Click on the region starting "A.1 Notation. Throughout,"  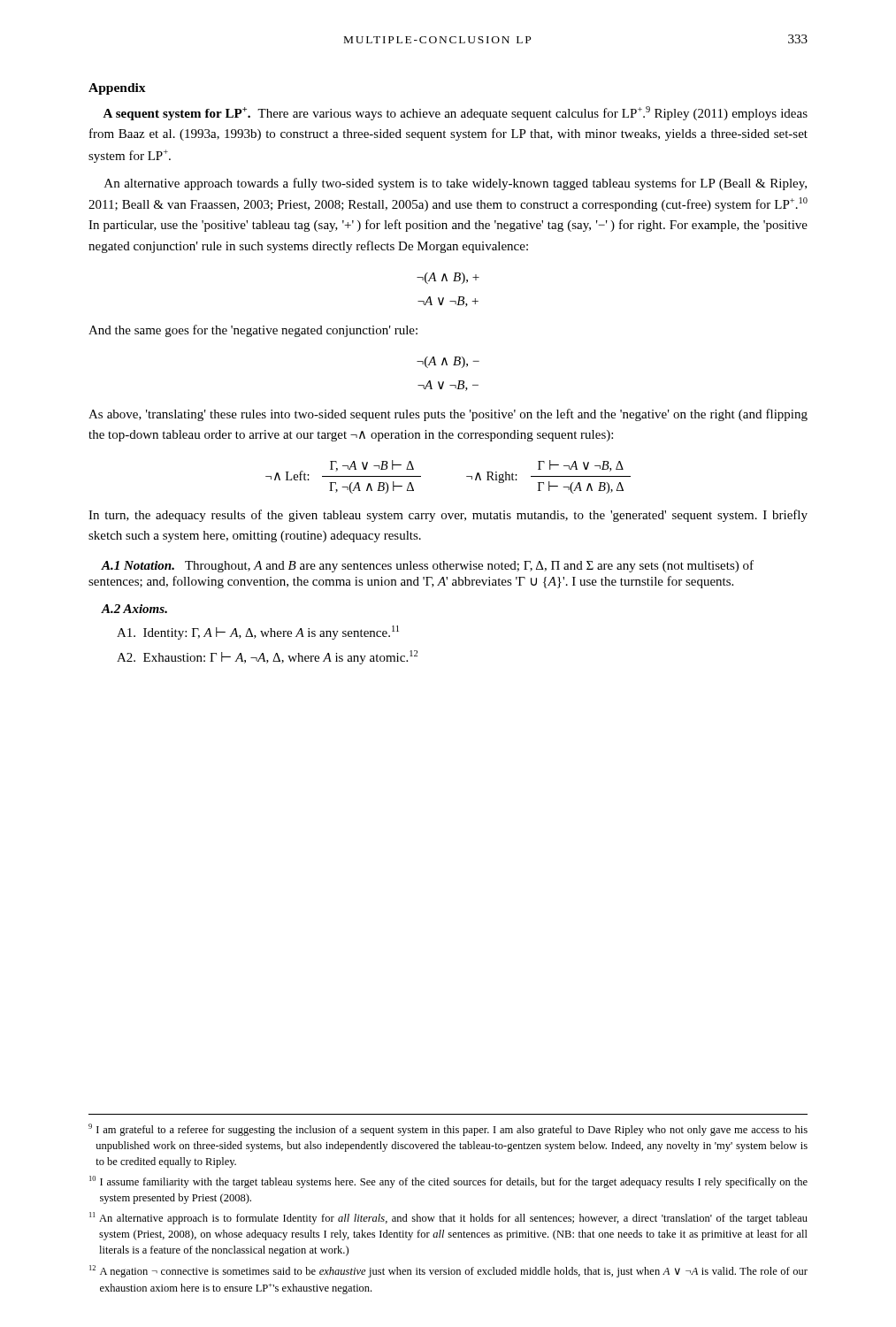[x=421, y=573]
